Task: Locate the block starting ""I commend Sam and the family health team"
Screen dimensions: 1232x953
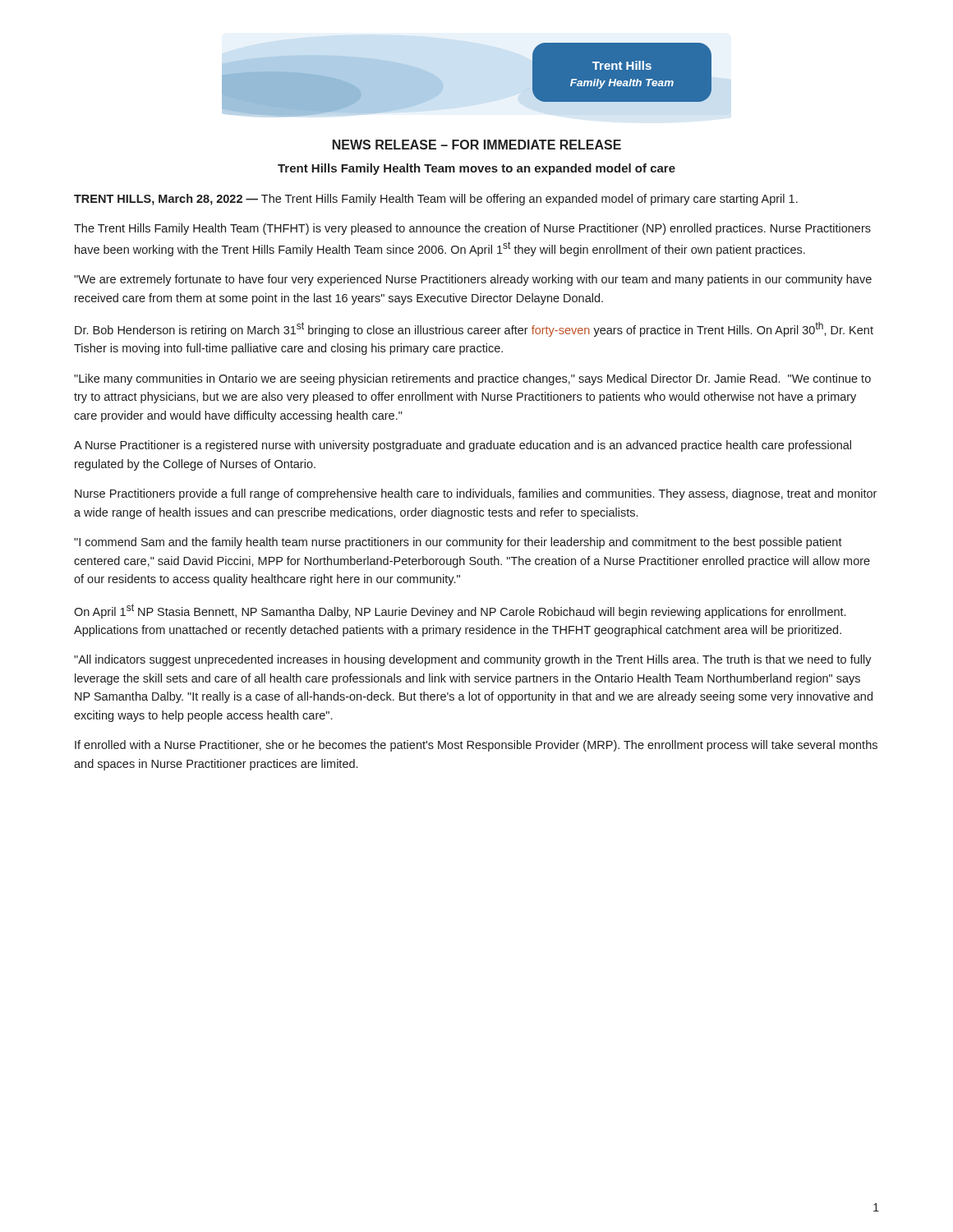Action: [x=472, y=561]
